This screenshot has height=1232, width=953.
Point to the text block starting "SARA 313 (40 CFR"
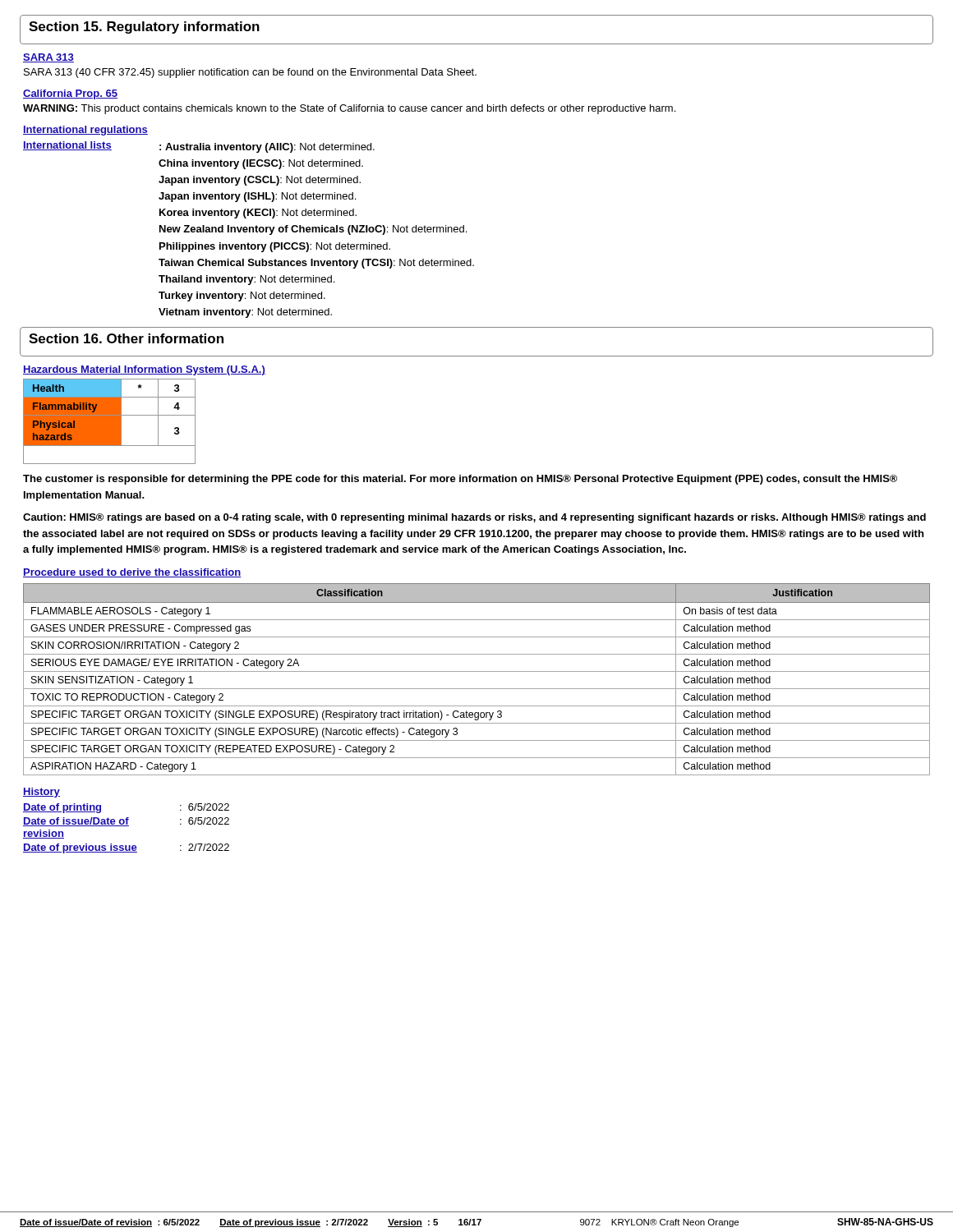point(250,72)
